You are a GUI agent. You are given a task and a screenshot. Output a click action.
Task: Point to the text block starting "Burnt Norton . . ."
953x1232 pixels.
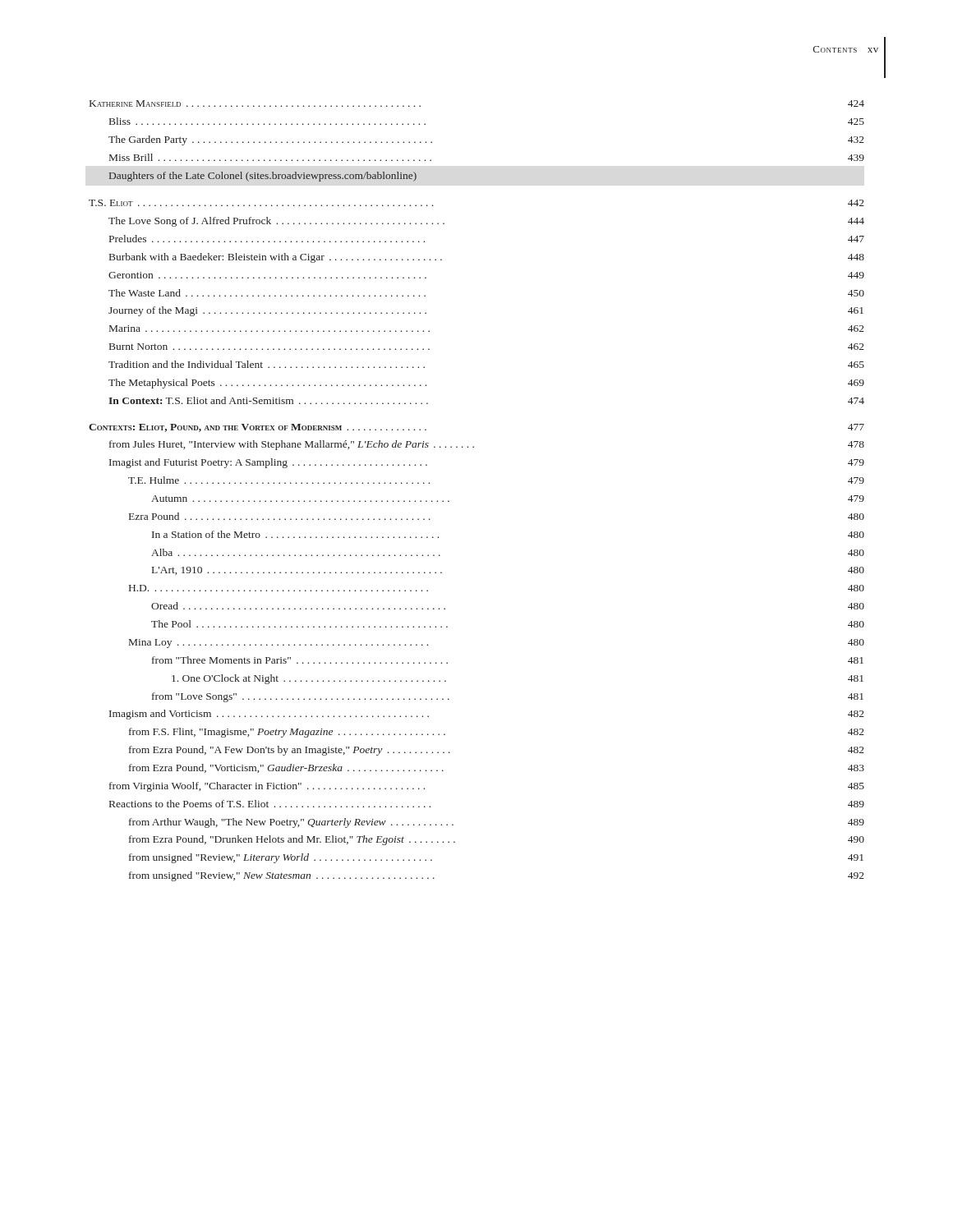click(x=143, y=346)
